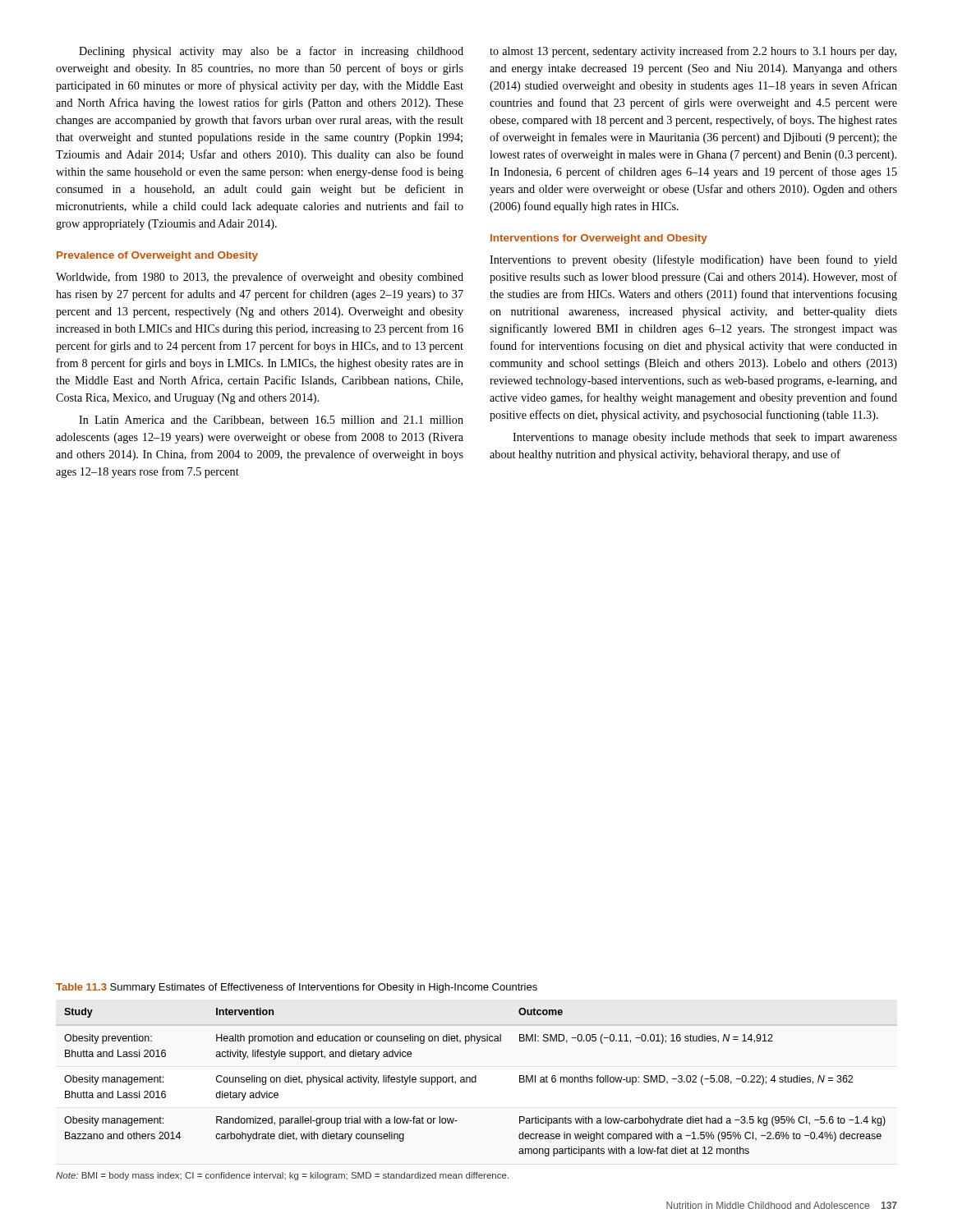Select the footnote

point(283,1175)
